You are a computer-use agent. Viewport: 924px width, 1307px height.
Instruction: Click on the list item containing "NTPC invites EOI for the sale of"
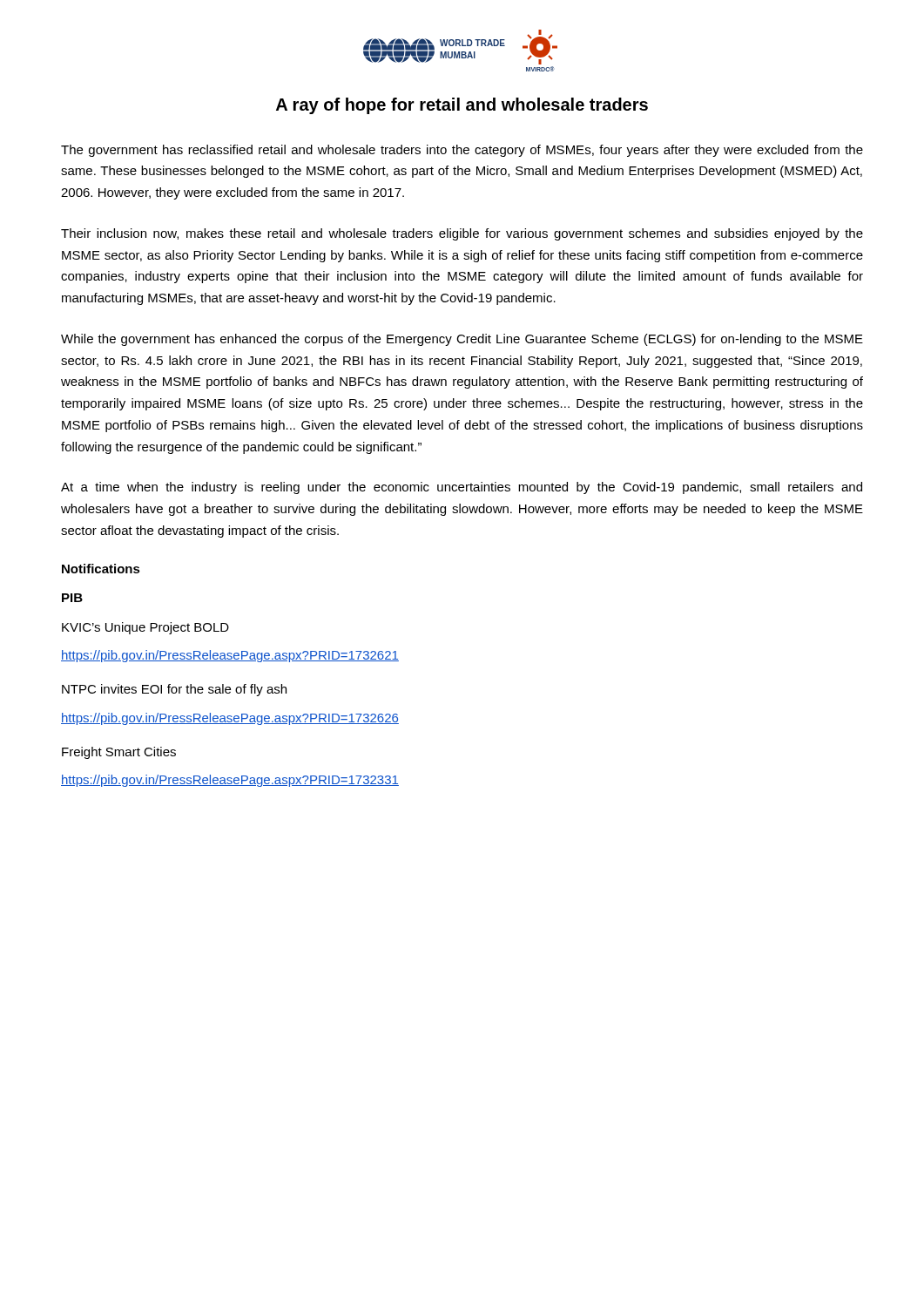174,689
